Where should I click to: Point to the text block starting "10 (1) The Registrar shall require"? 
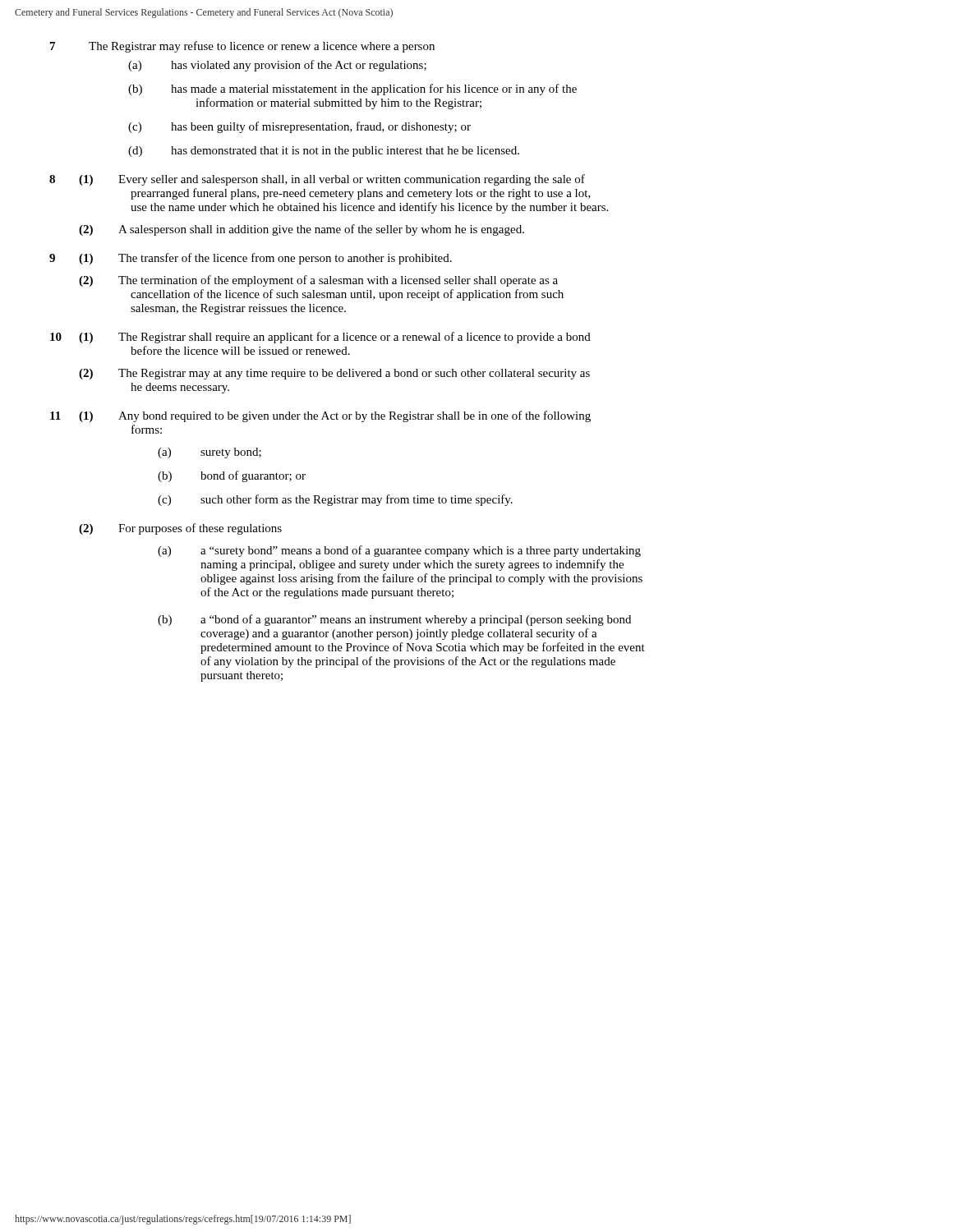click(x=320, y=344)
